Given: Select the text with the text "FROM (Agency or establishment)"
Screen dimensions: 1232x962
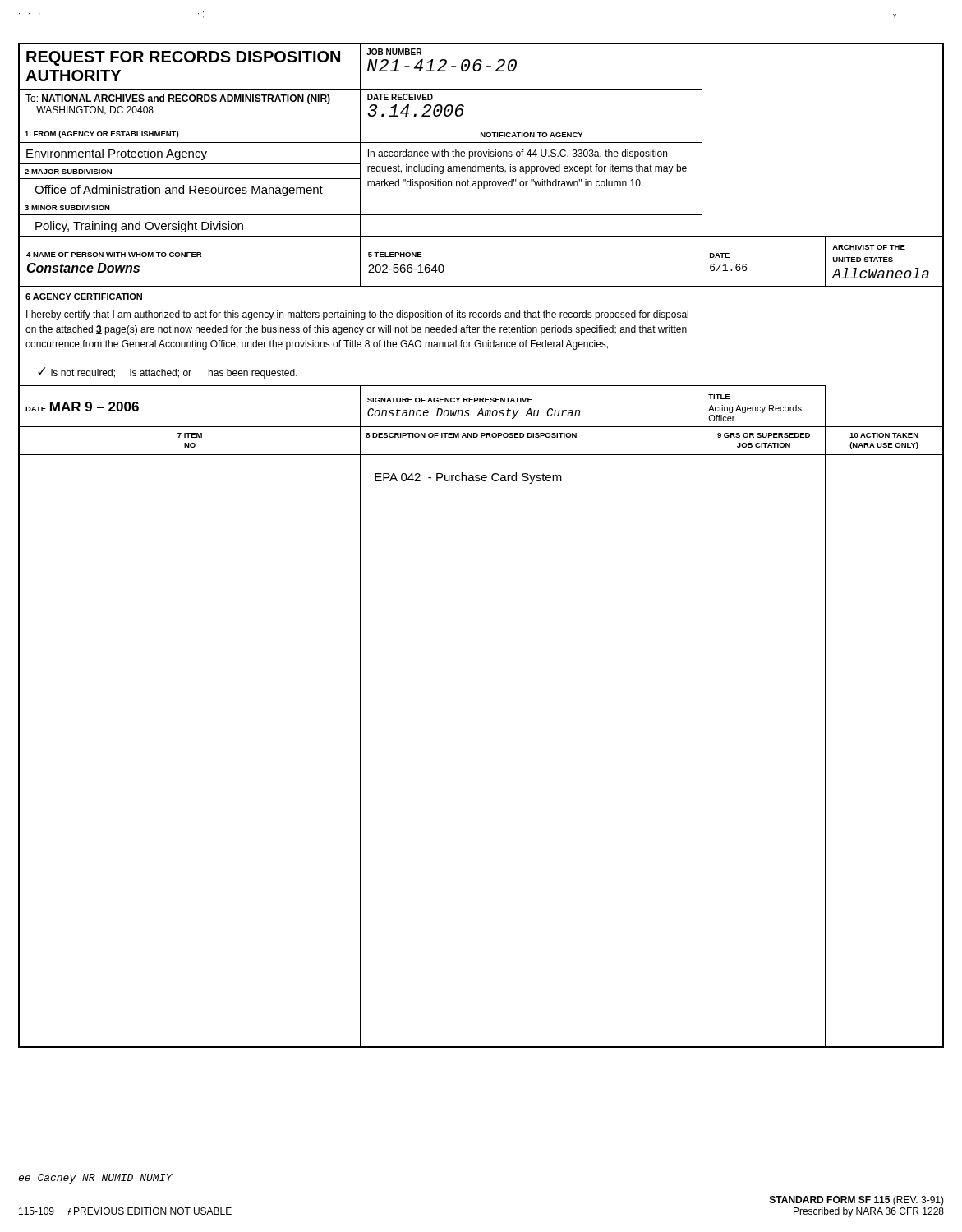Looking at the screenshot, I should tap(102, 133).
